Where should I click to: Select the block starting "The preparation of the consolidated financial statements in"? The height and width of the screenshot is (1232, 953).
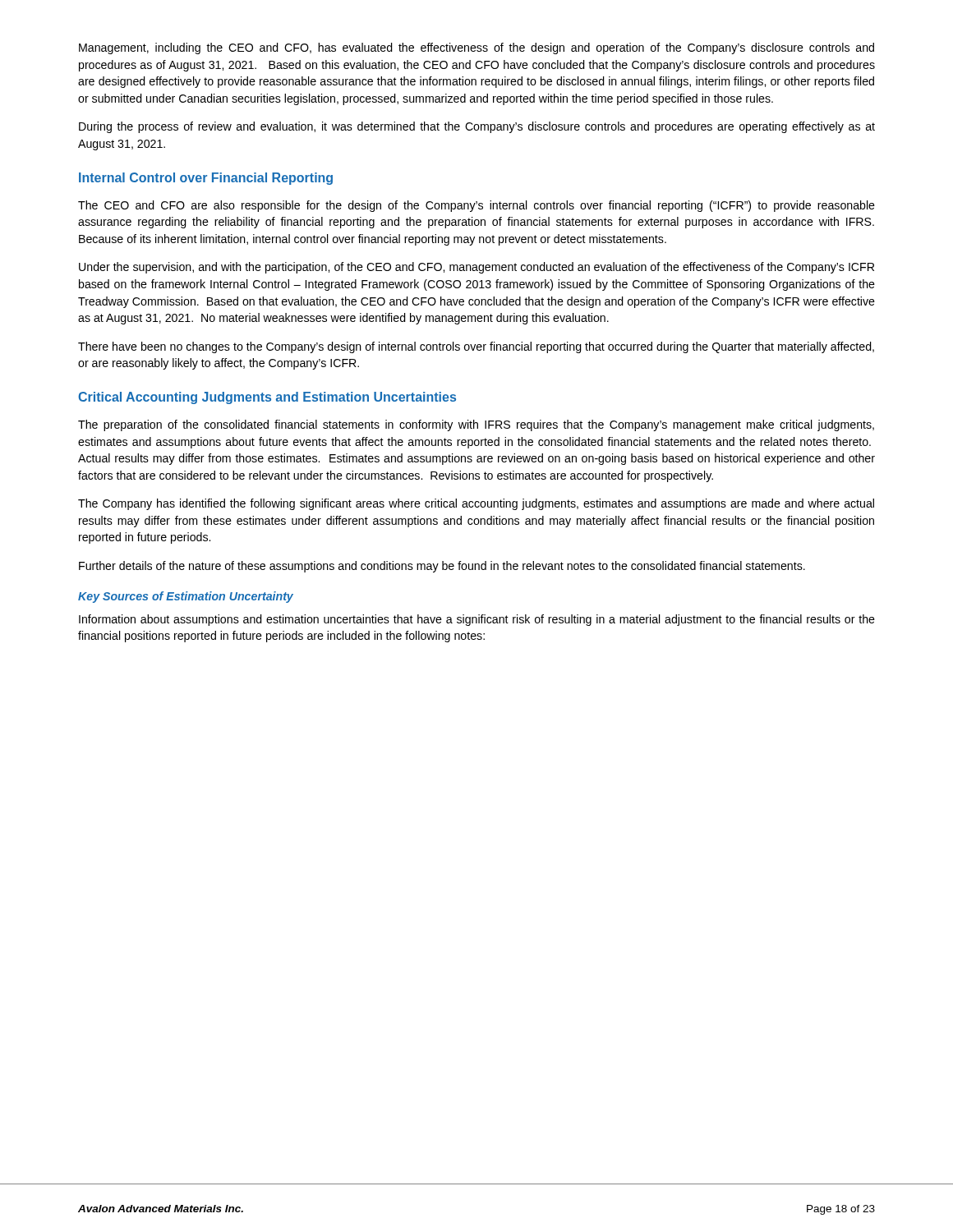coord(476,450)
